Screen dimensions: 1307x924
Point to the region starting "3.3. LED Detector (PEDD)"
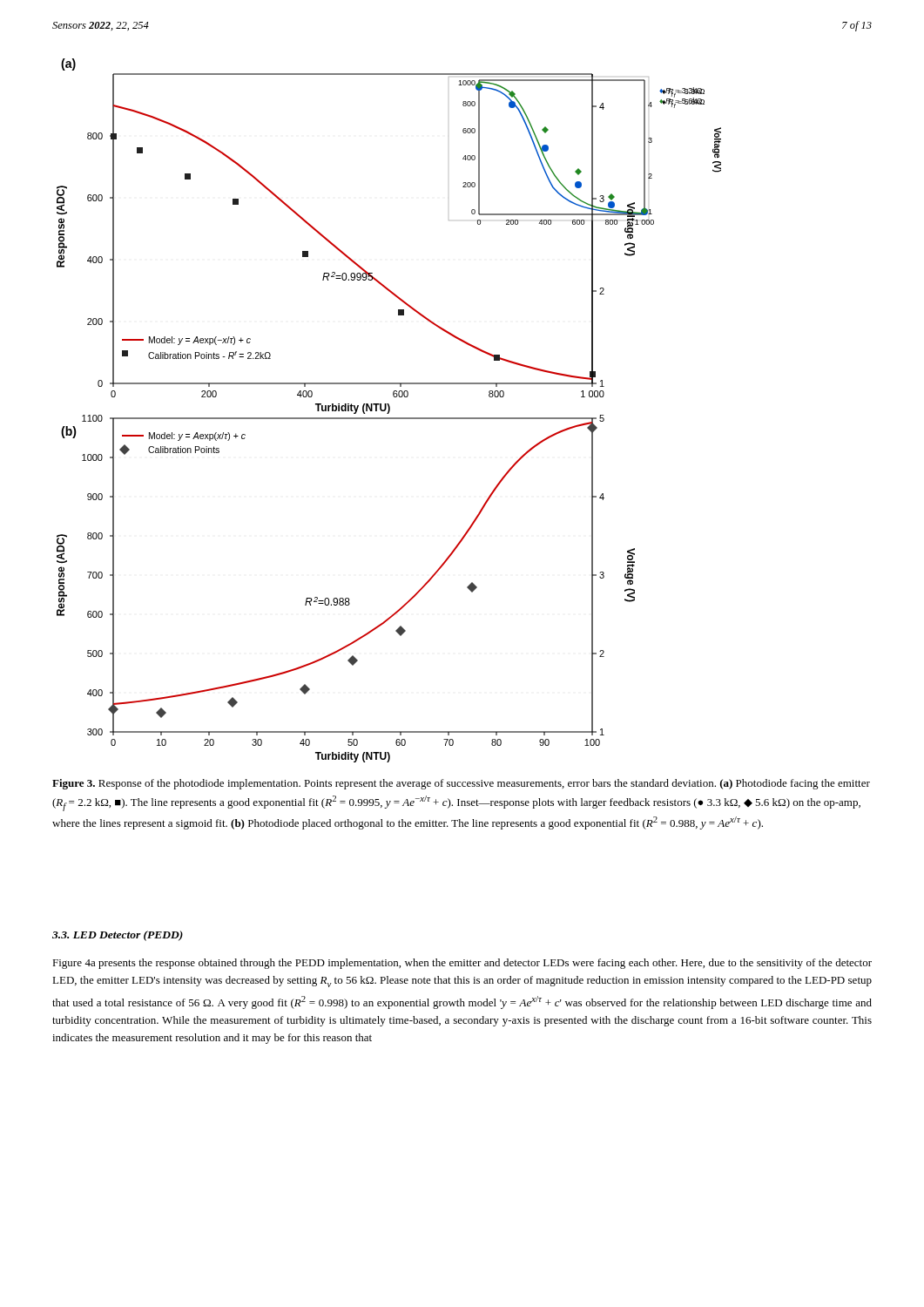118,935
